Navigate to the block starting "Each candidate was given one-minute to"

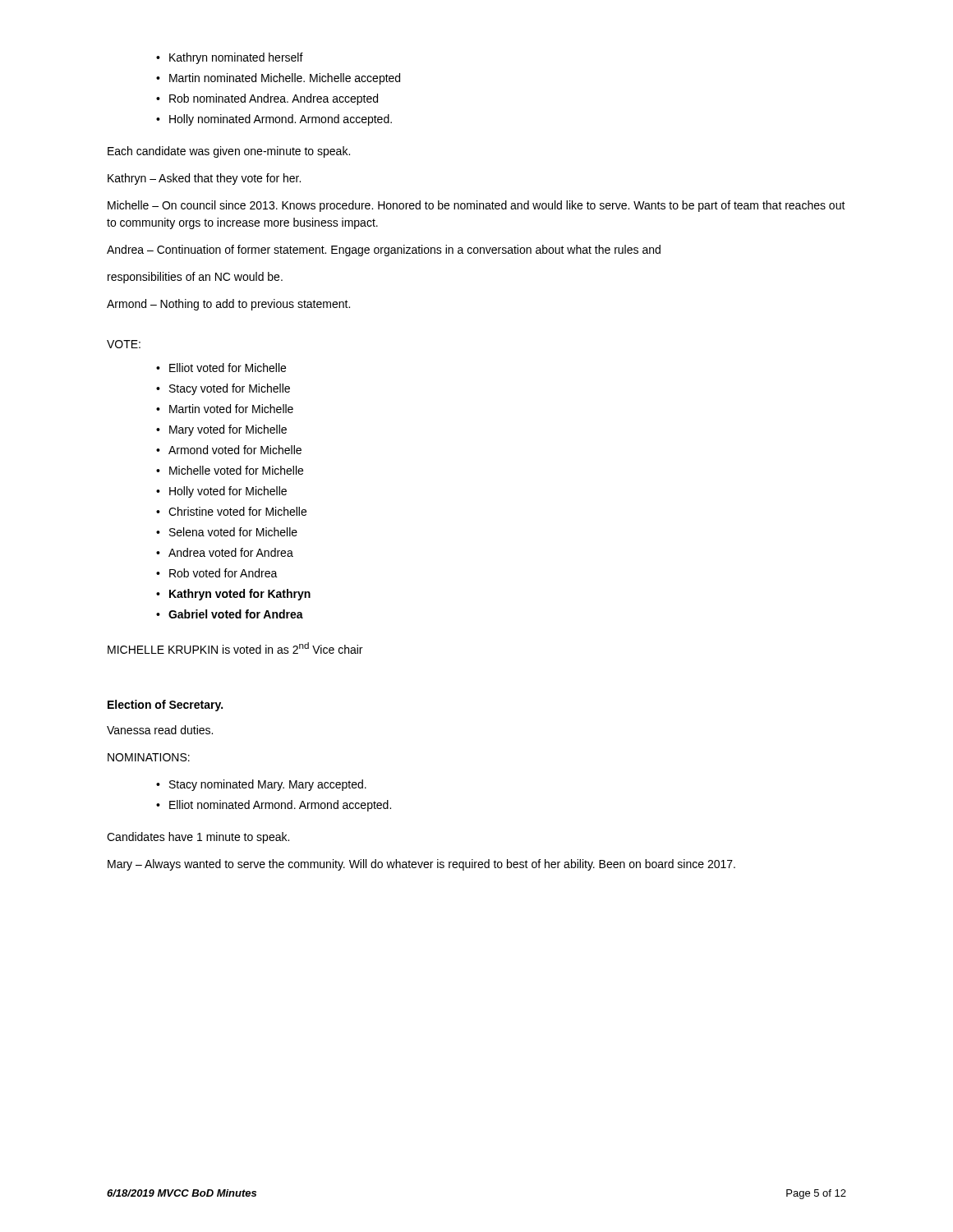click(x=229, y=151)
